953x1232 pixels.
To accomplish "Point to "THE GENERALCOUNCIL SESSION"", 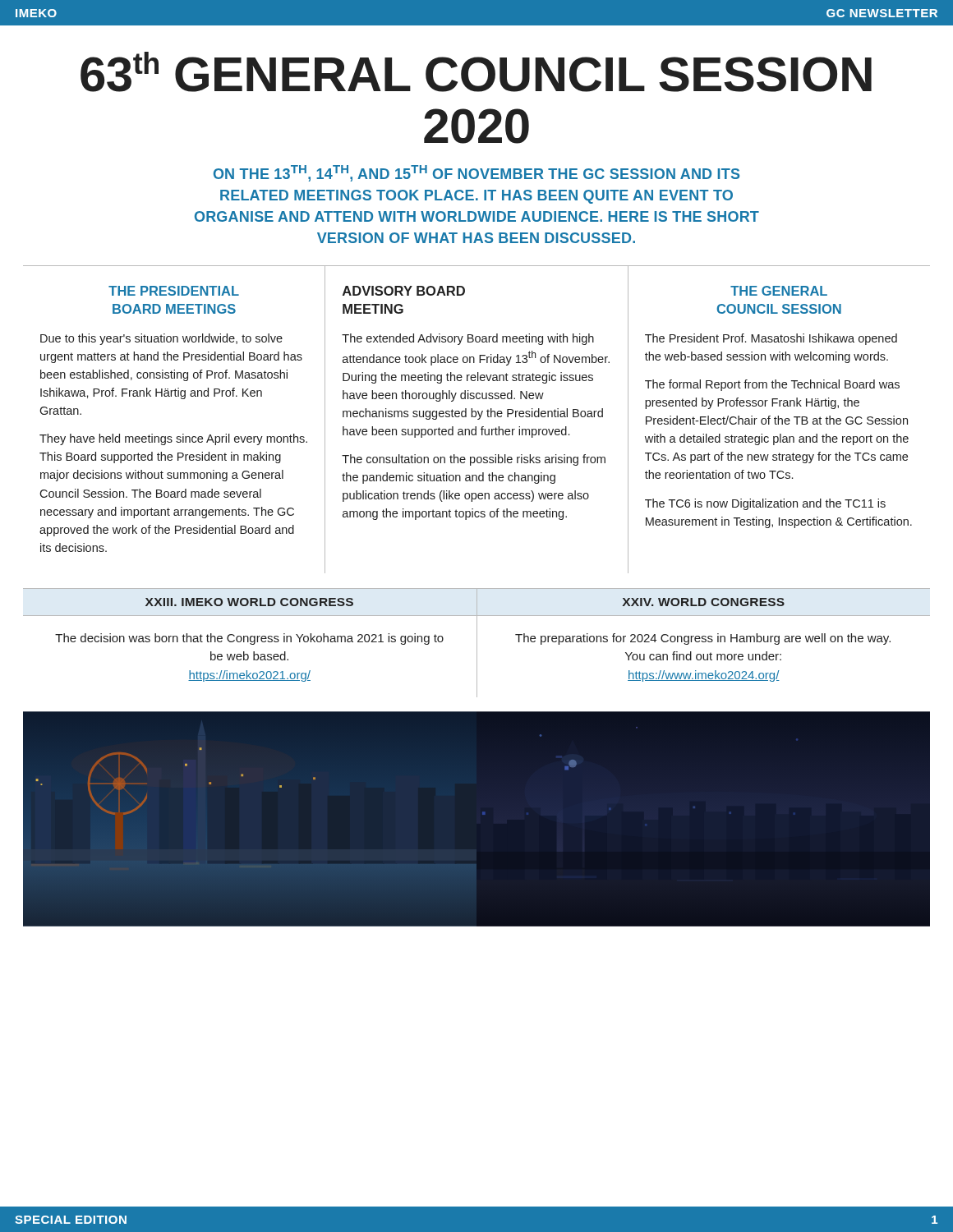I will 779,300.
